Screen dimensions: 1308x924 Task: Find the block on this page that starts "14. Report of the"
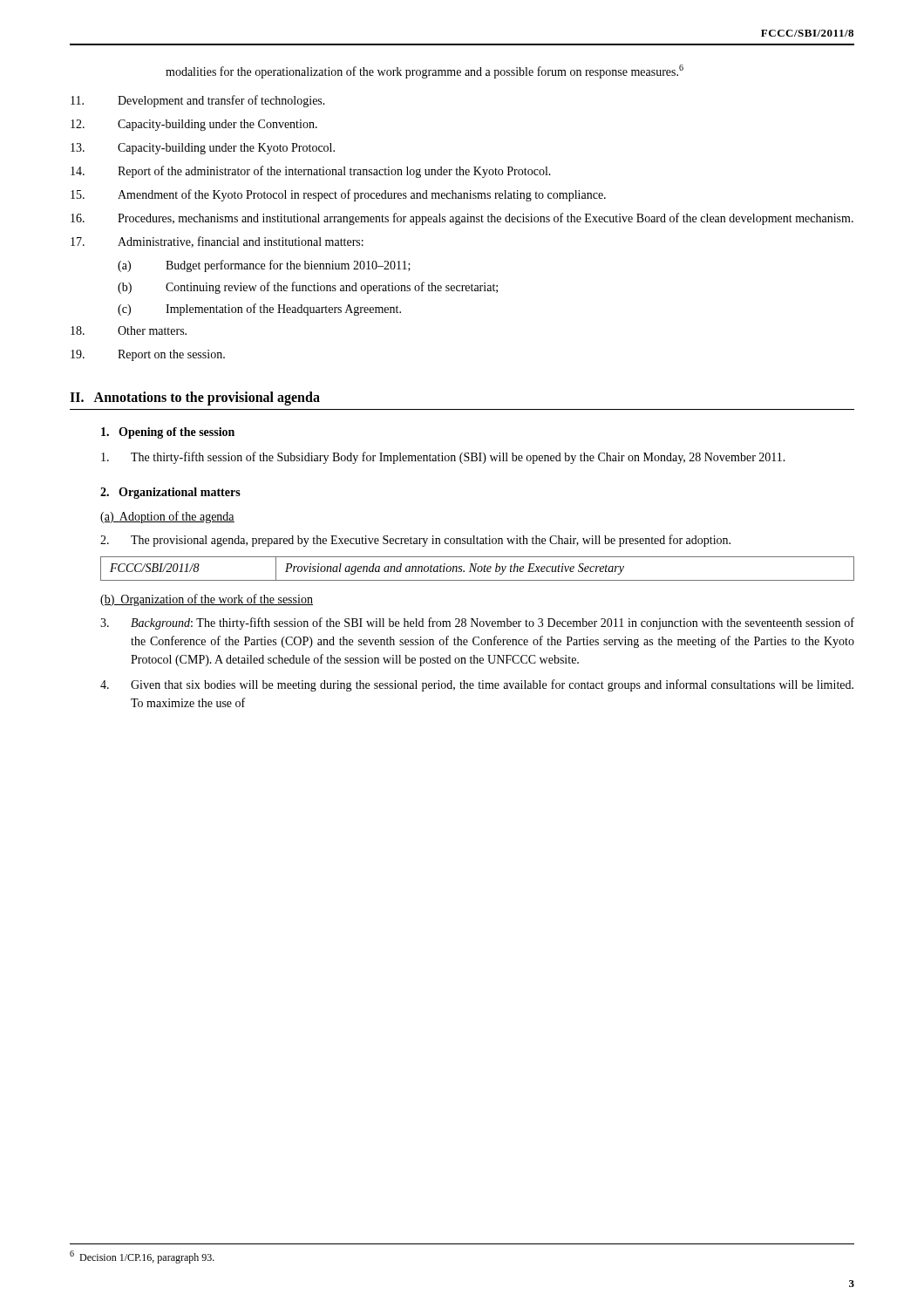pos(462,171)
